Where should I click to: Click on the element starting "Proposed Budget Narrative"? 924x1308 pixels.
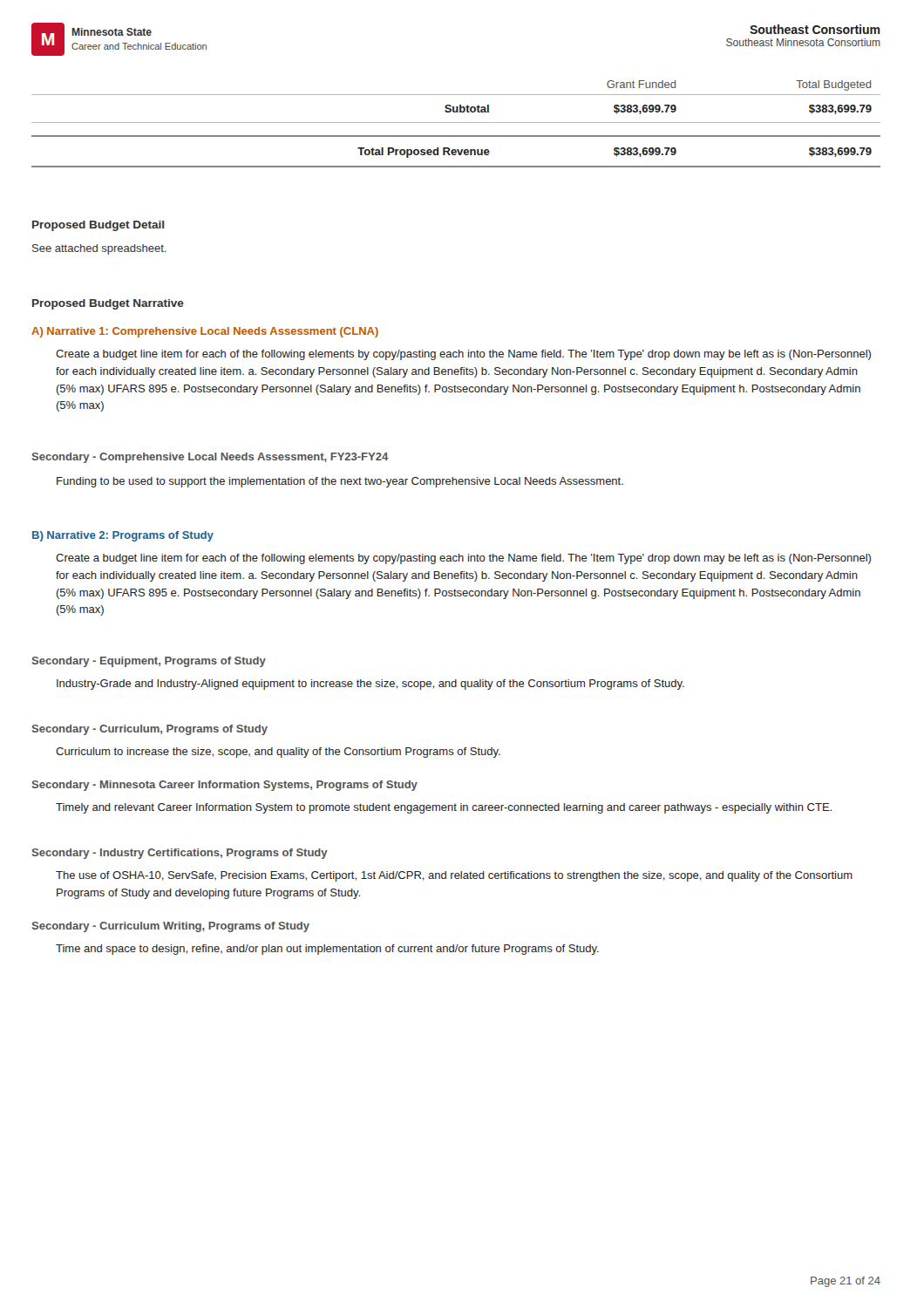tap(108, 303)
